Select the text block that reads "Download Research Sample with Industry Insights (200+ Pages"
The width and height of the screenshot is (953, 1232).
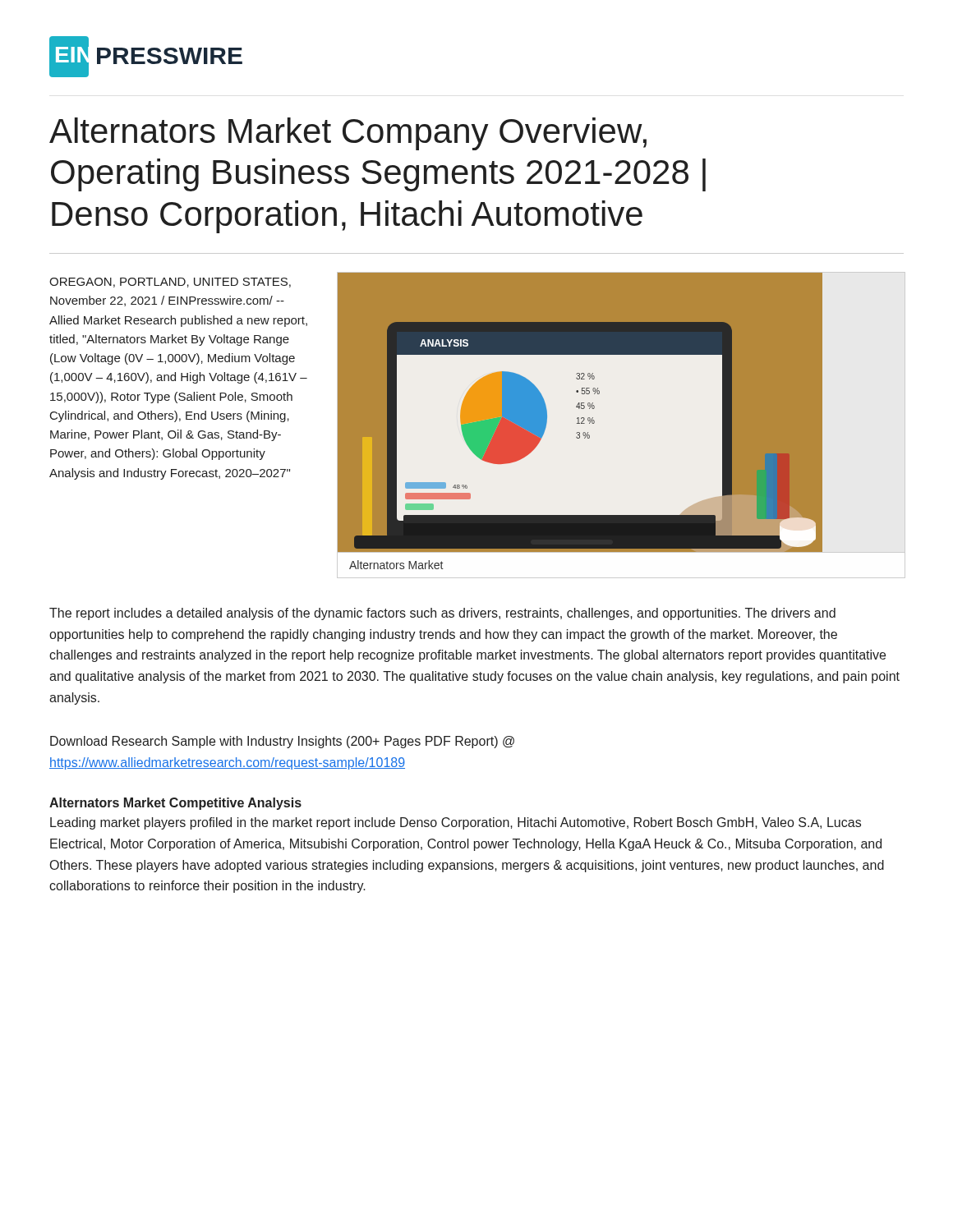[x=282, y=752]
